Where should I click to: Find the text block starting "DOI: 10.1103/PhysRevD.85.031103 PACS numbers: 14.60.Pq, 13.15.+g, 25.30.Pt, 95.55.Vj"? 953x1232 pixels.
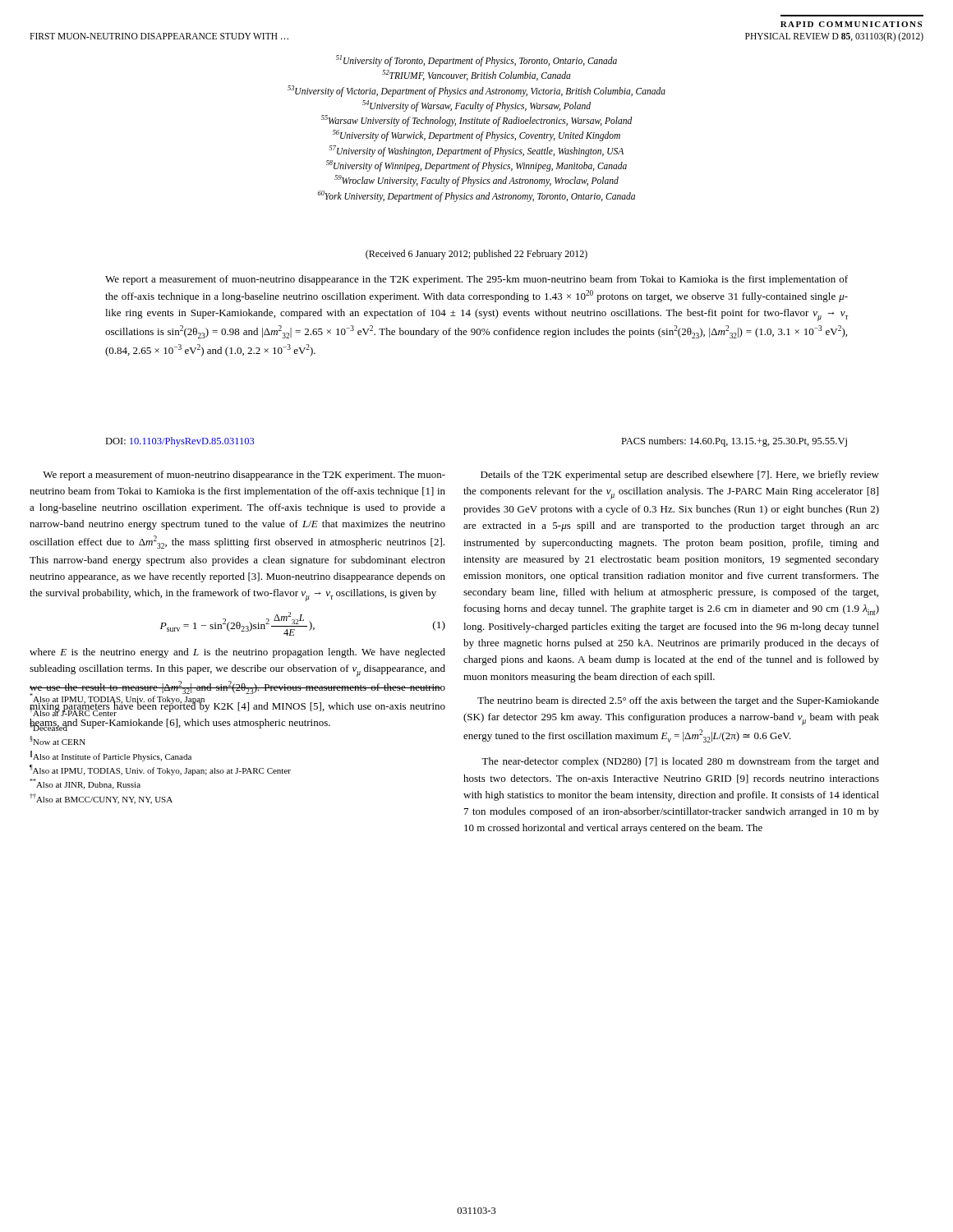(x=186, y=441)
